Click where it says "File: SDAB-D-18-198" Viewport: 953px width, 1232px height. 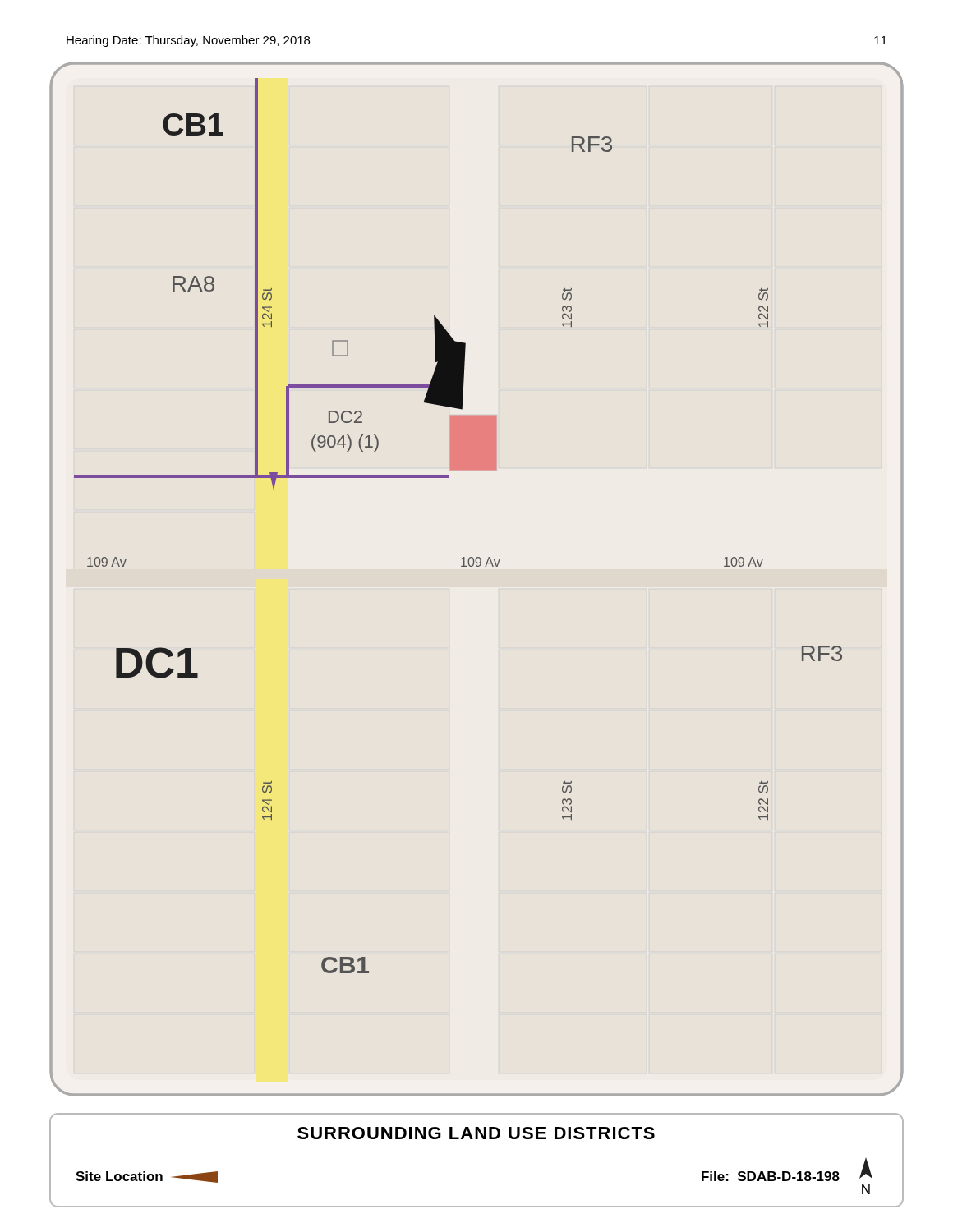[x=770, y=1176]
